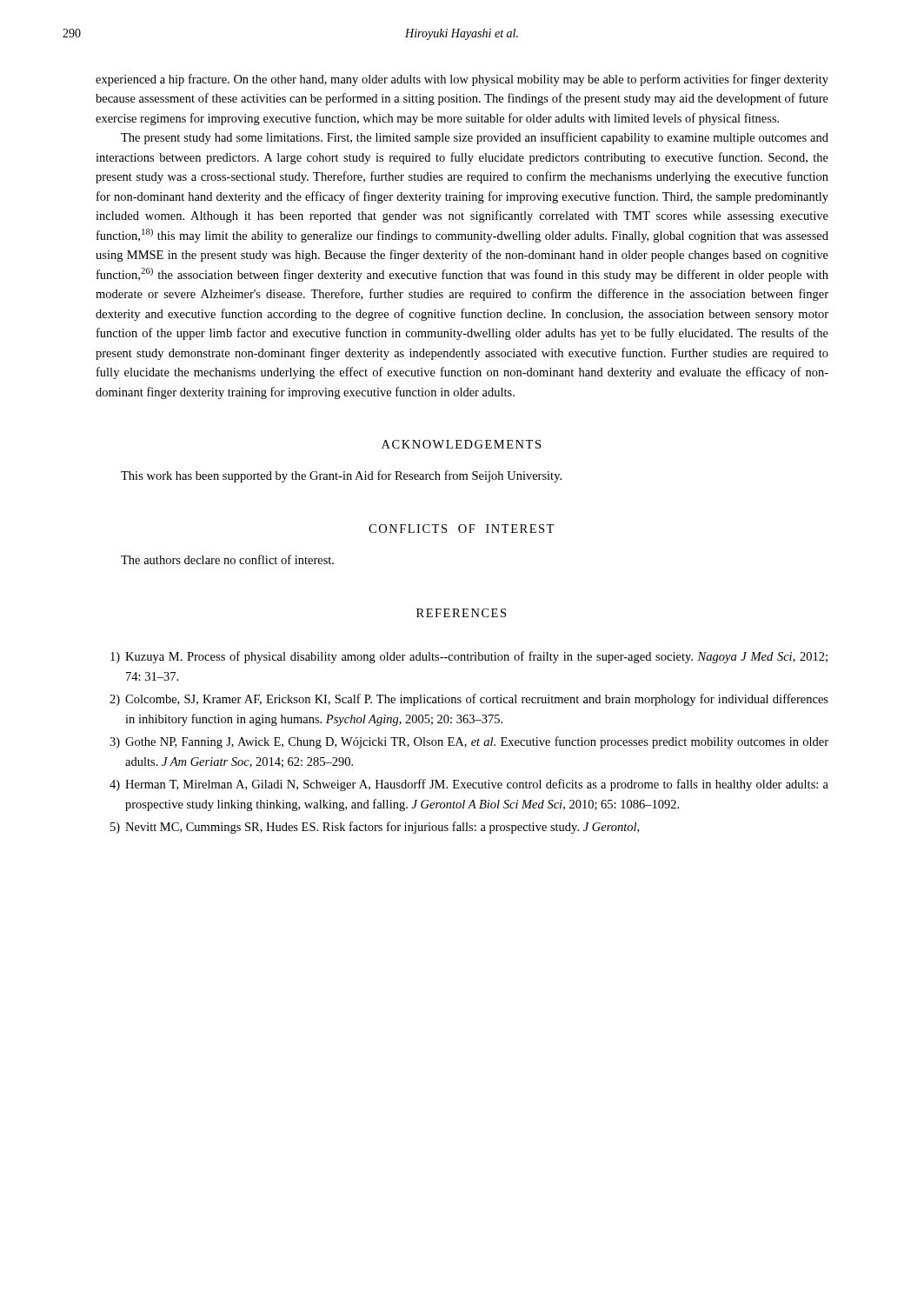Locate the text block containing "This work has"

pos(342,476)
